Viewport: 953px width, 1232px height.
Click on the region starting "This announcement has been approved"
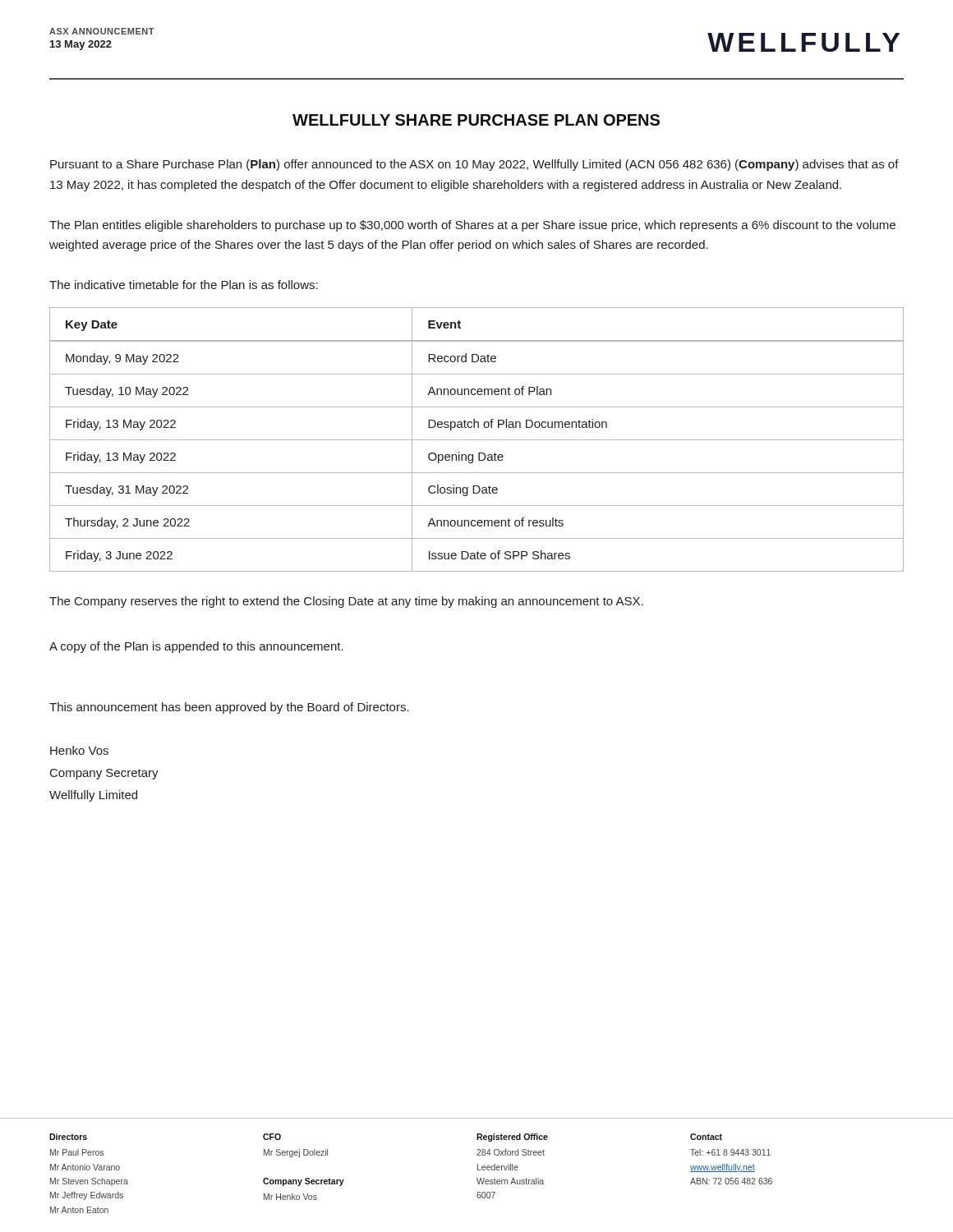coord(229,707)
